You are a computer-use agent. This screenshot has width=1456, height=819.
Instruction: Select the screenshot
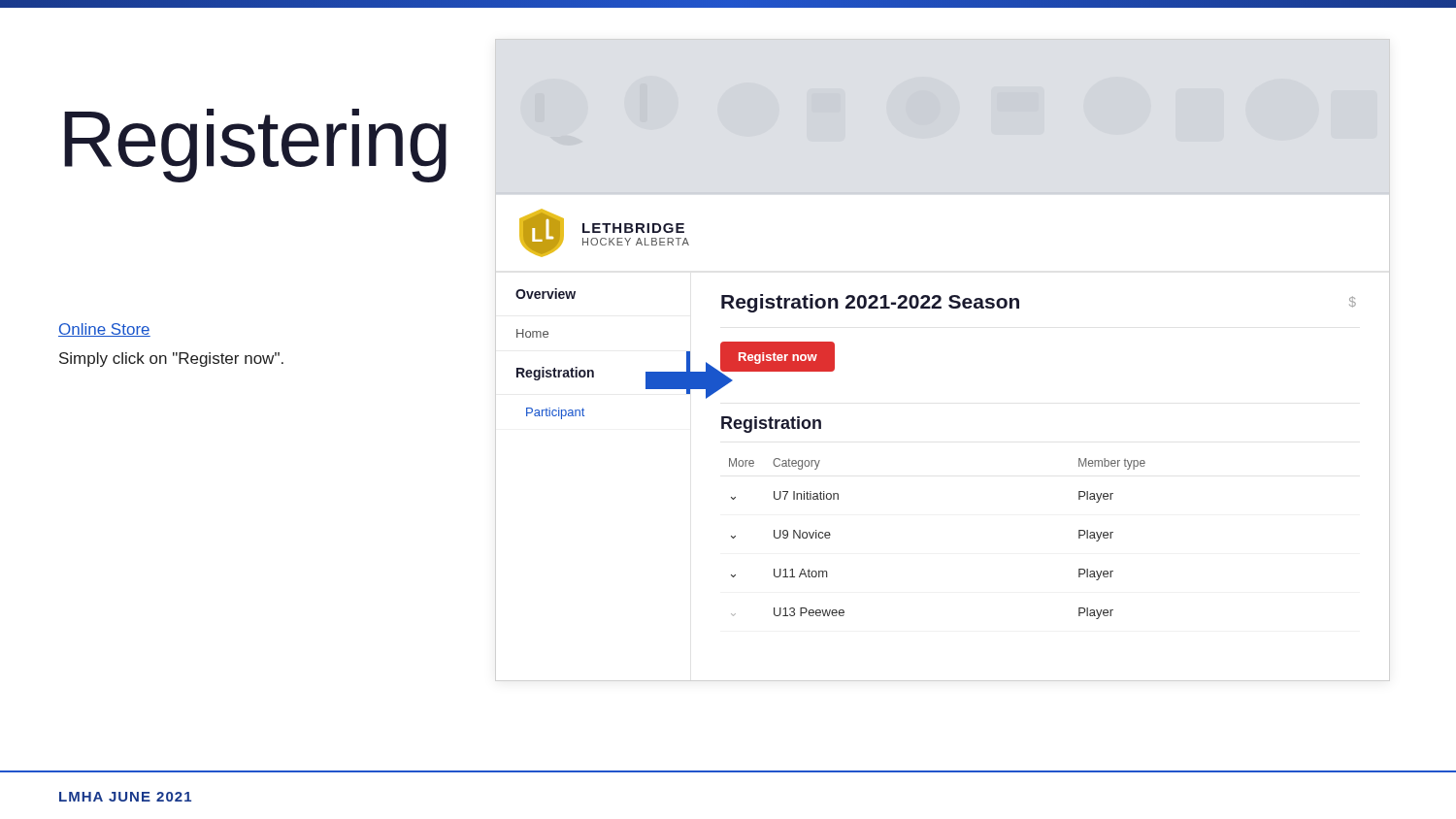tap(942, 359)
